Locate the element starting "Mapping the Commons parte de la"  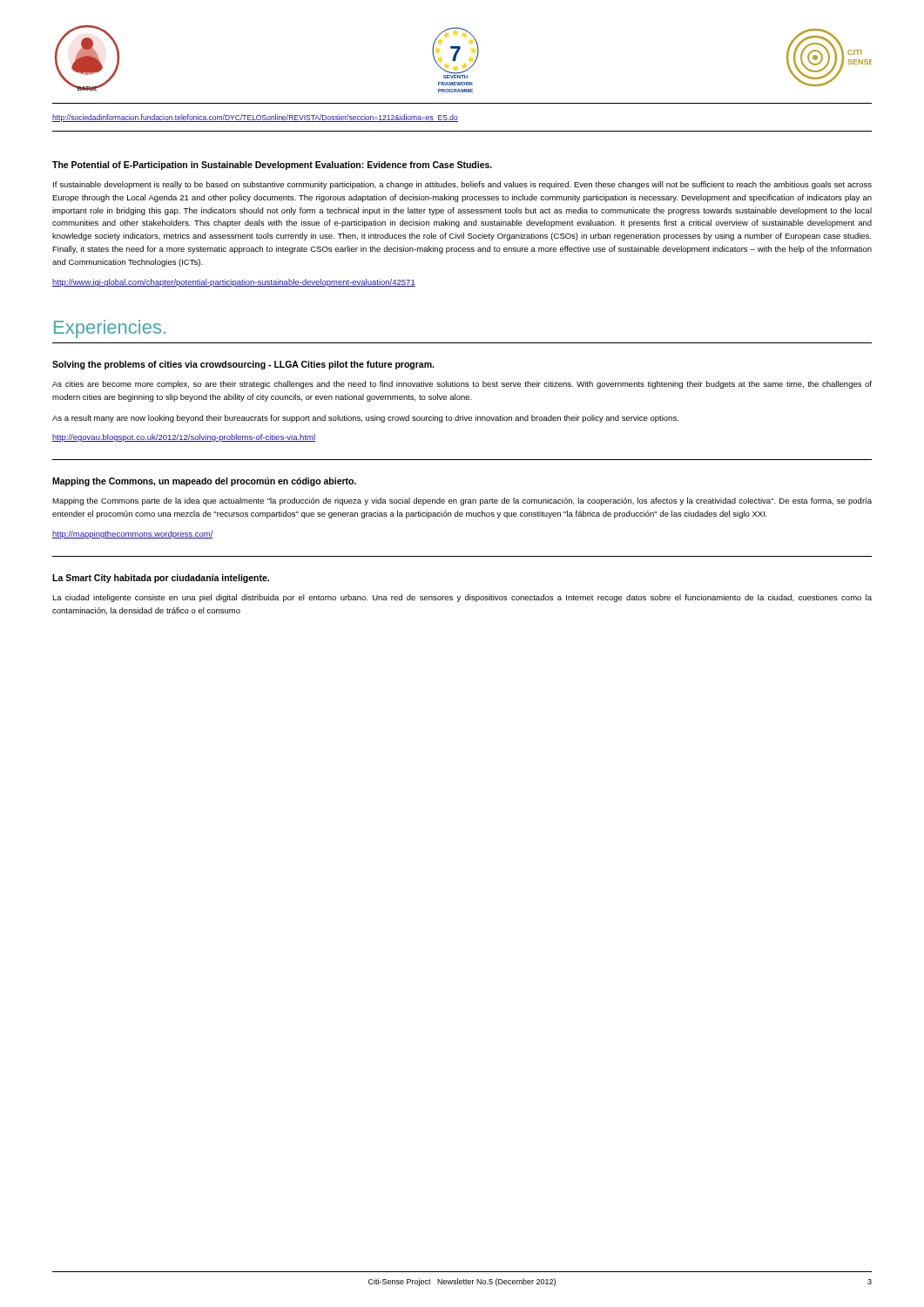click(462, 507)
